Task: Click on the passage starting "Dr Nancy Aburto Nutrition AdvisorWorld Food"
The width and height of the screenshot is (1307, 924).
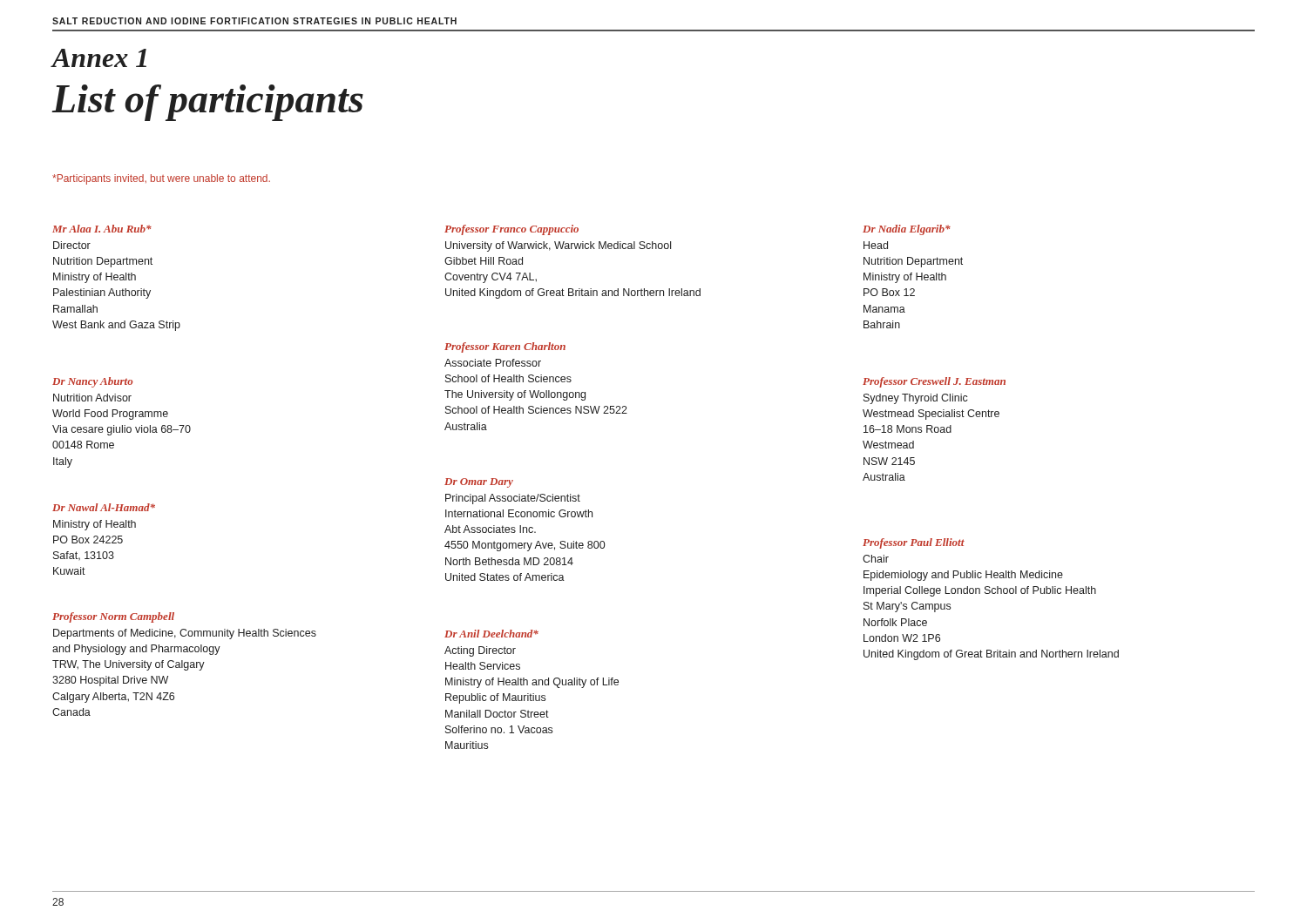Action: coord(92,382)
